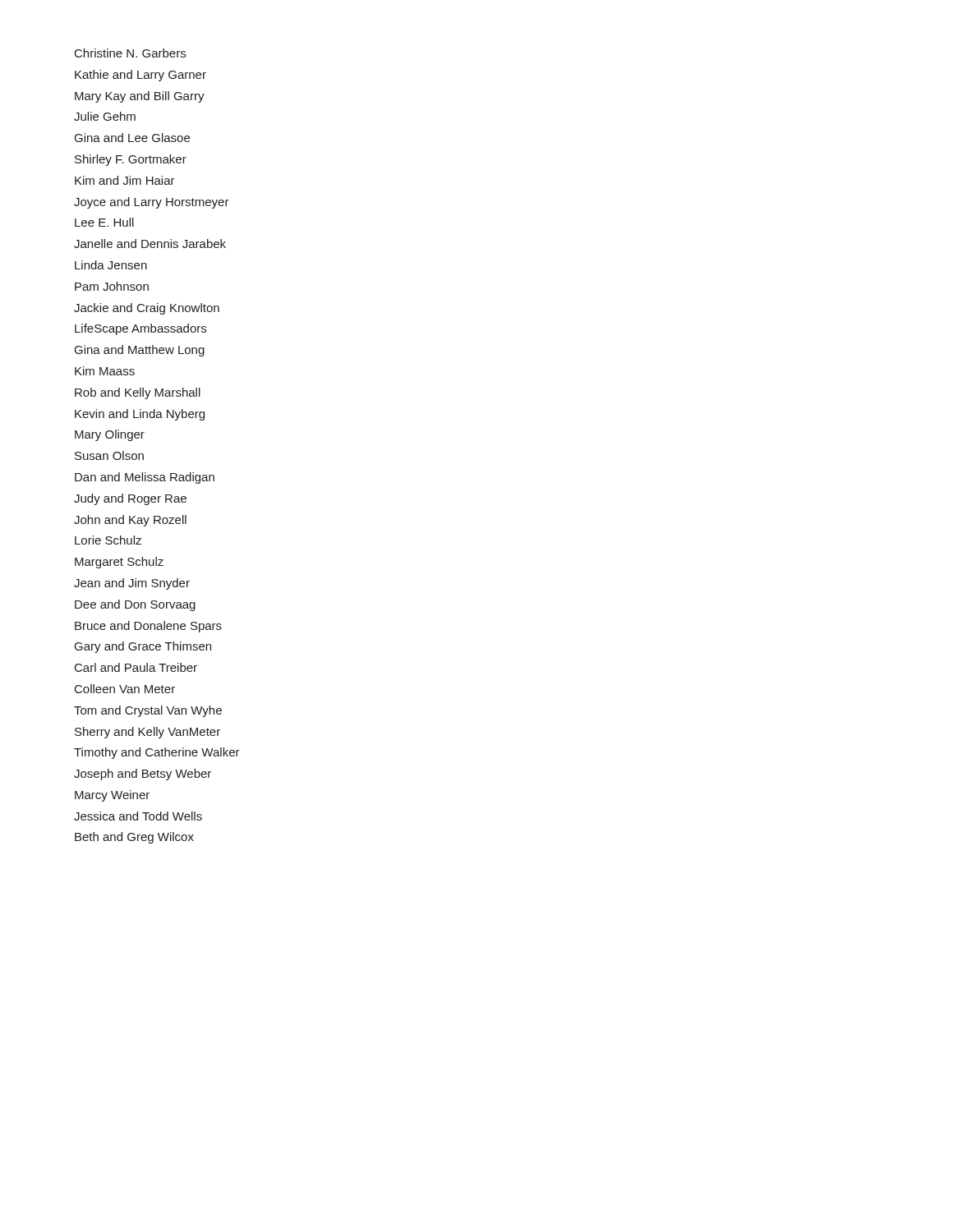Find the region starting "Gina and Lee"
This screenshot has width=953, height=1232.
(132, 138)
